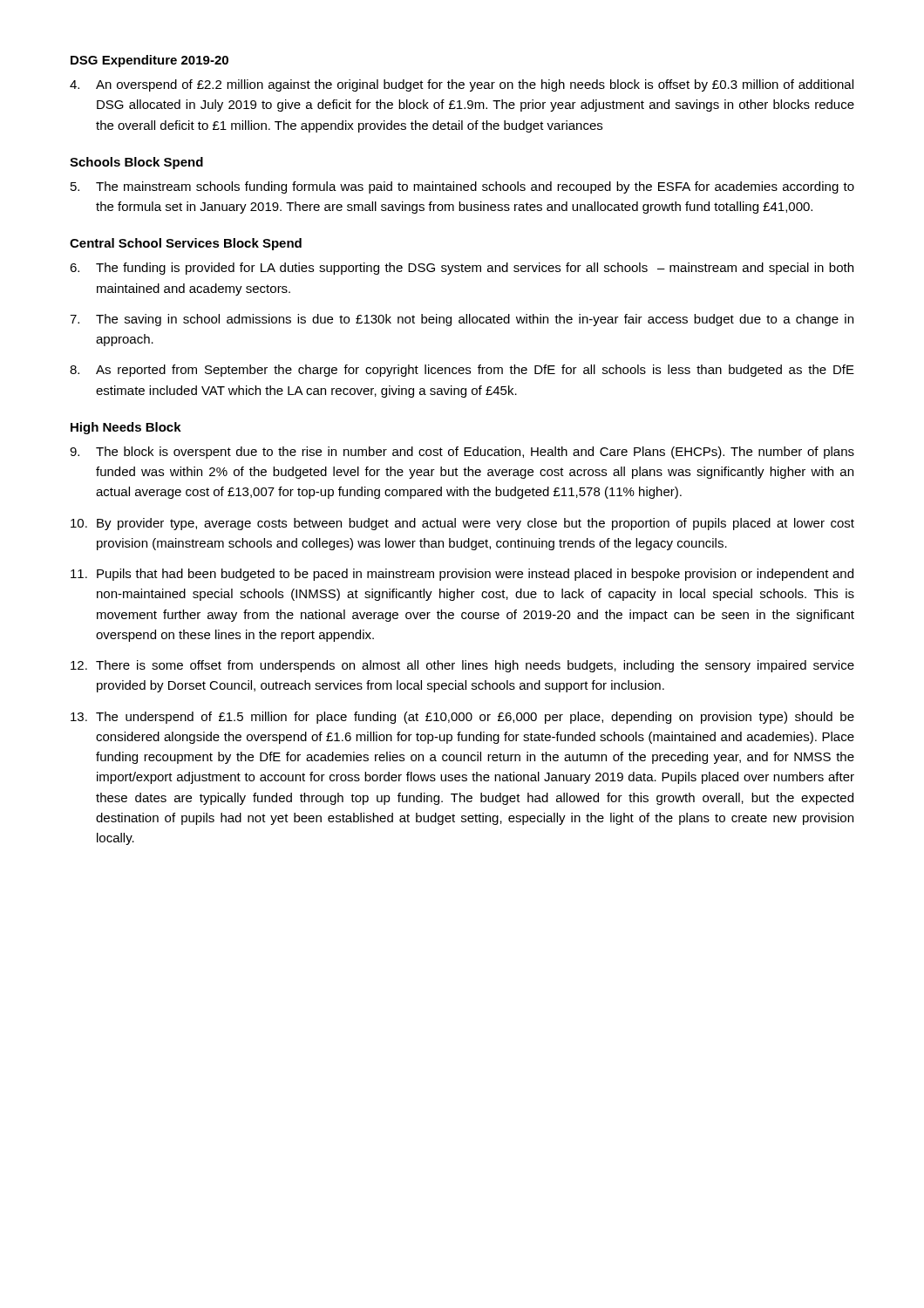Find the block starting "8. As reported from September the charge for"

(462, 380)
